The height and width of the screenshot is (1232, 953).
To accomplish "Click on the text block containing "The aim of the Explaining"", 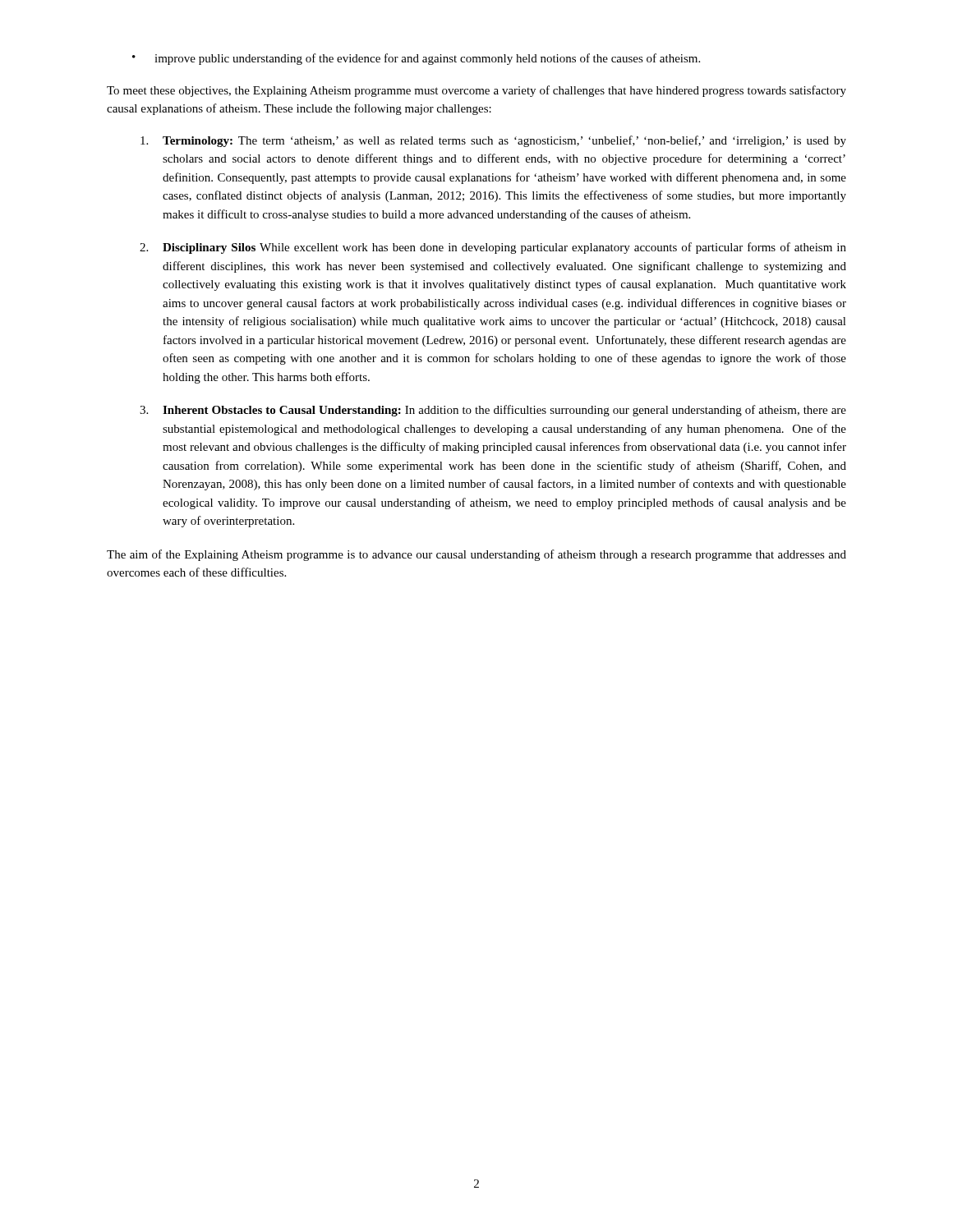I will 476,563.
